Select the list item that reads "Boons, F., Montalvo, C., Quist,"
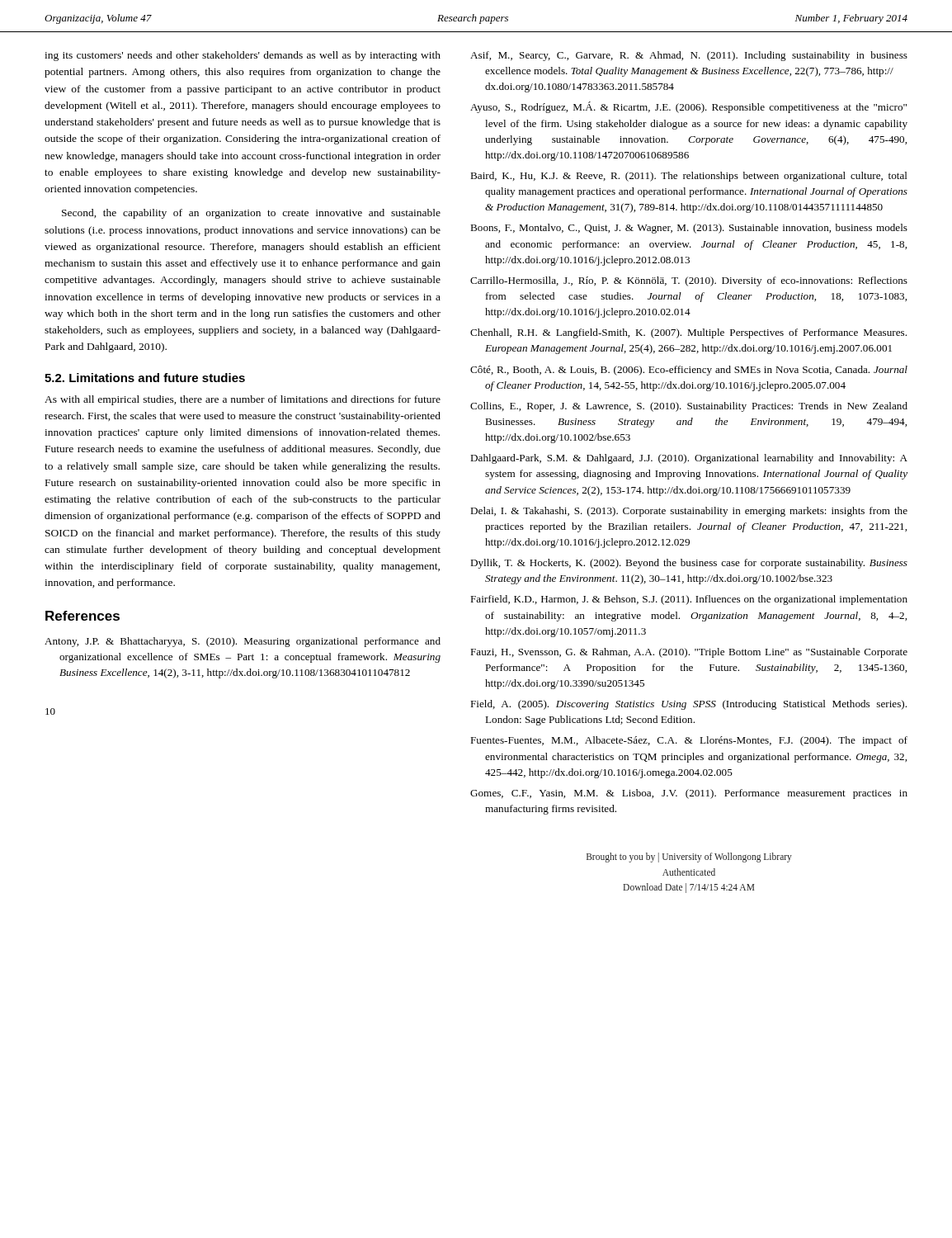Image resolution: width=952 pixels, height=1238 pixels. [x=689, y=244]
